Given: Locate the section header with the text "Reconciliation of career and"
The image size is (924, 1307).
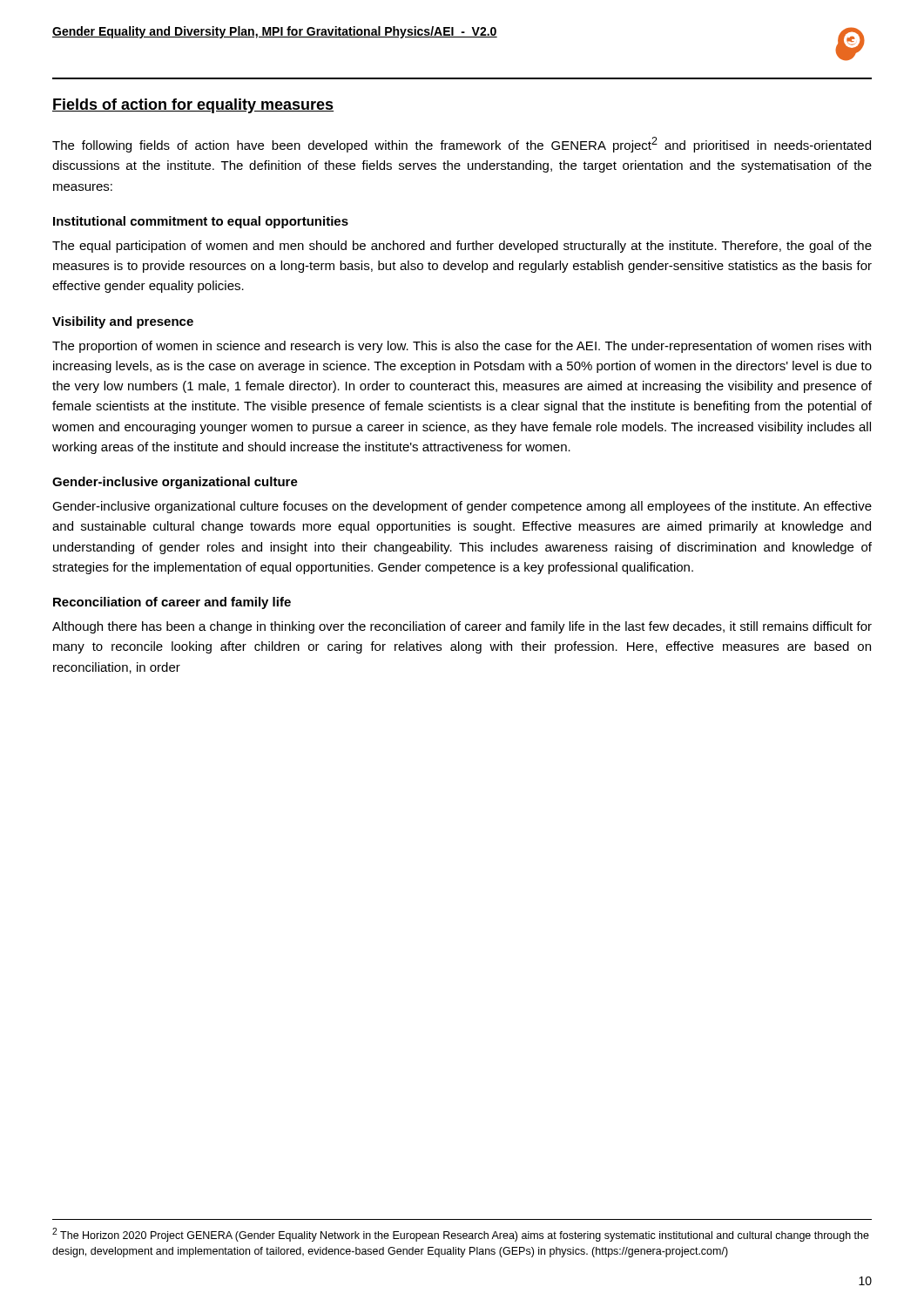Looking at the screenshot, I should (172, 602).
